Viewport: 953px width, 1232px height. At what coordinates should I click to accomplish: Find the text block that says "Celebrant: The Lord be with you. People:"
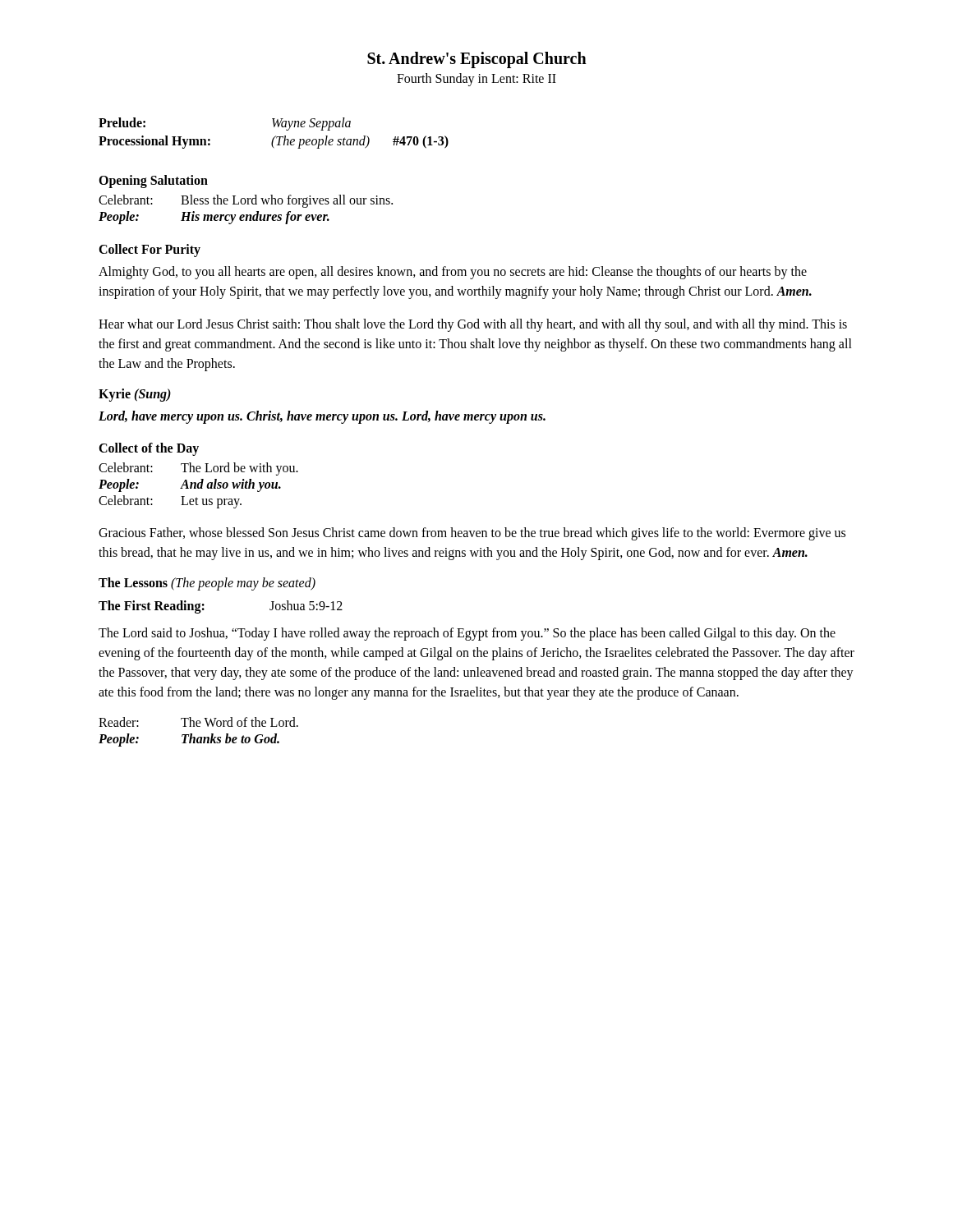pyautogui.click(x=198, y=469)
